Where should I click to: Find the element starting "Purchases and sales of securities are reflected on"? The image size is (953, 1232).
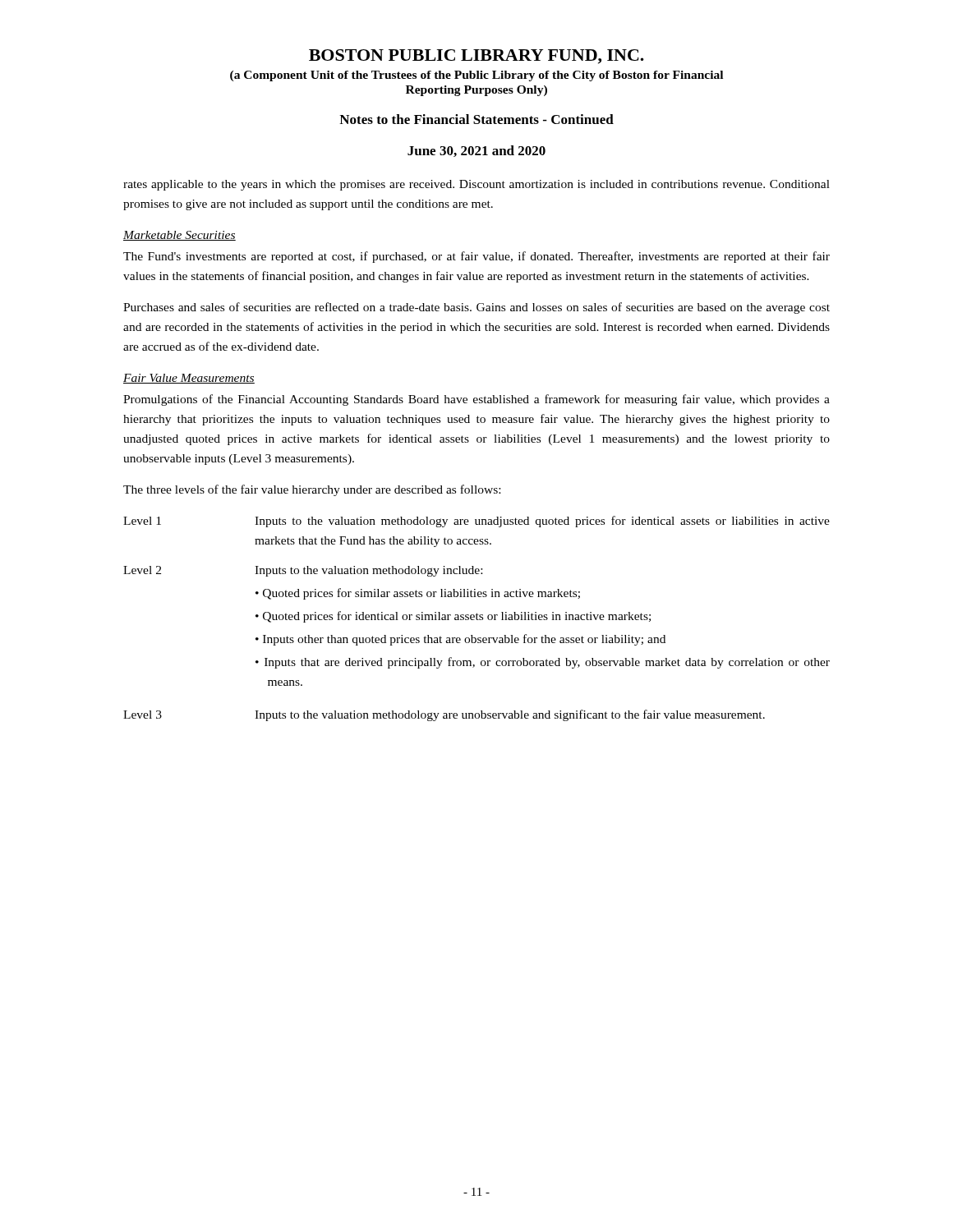point(476,327)
